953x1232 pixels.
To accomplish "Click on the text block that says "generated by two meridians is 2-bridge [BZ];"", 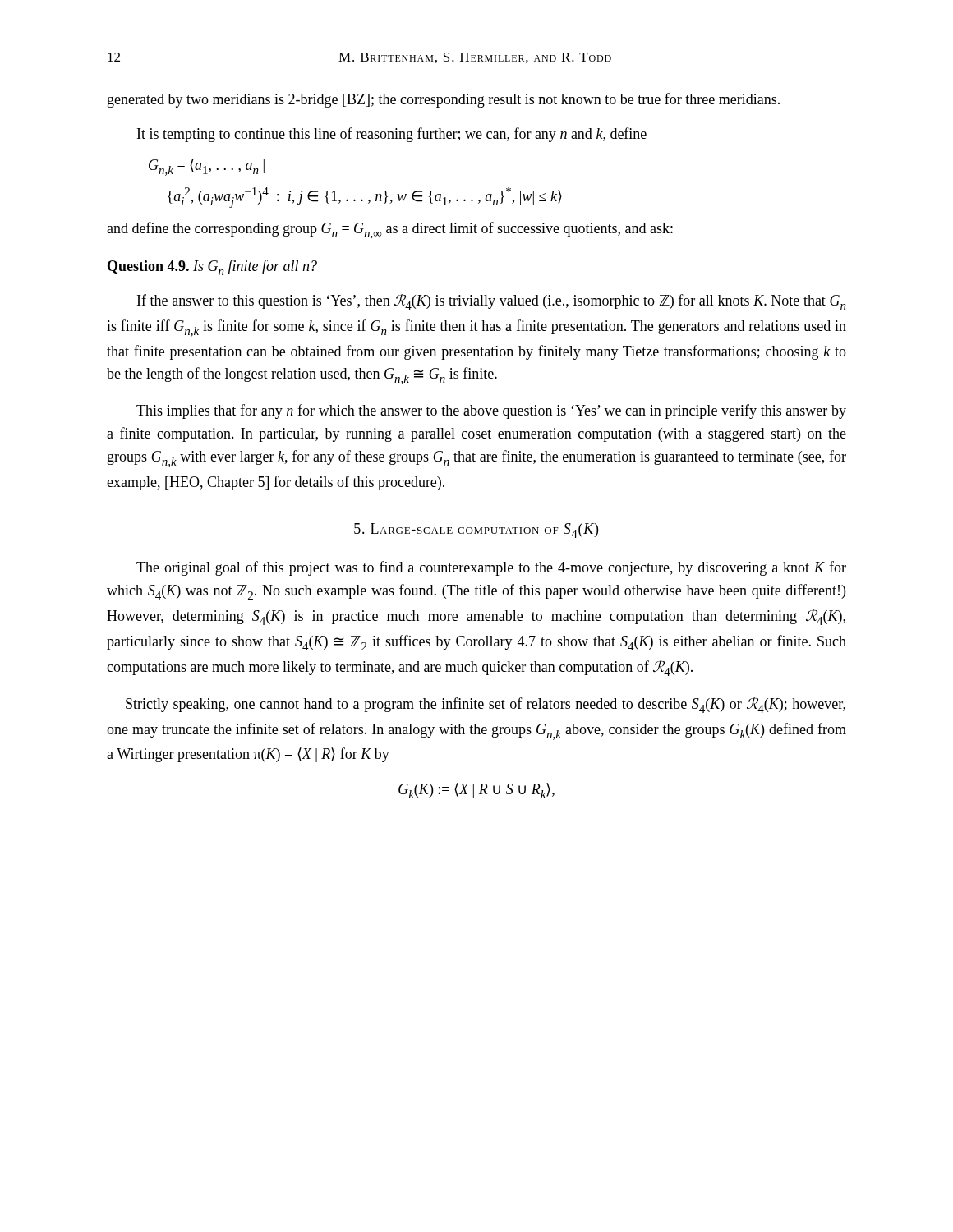I will click(476, 100).
